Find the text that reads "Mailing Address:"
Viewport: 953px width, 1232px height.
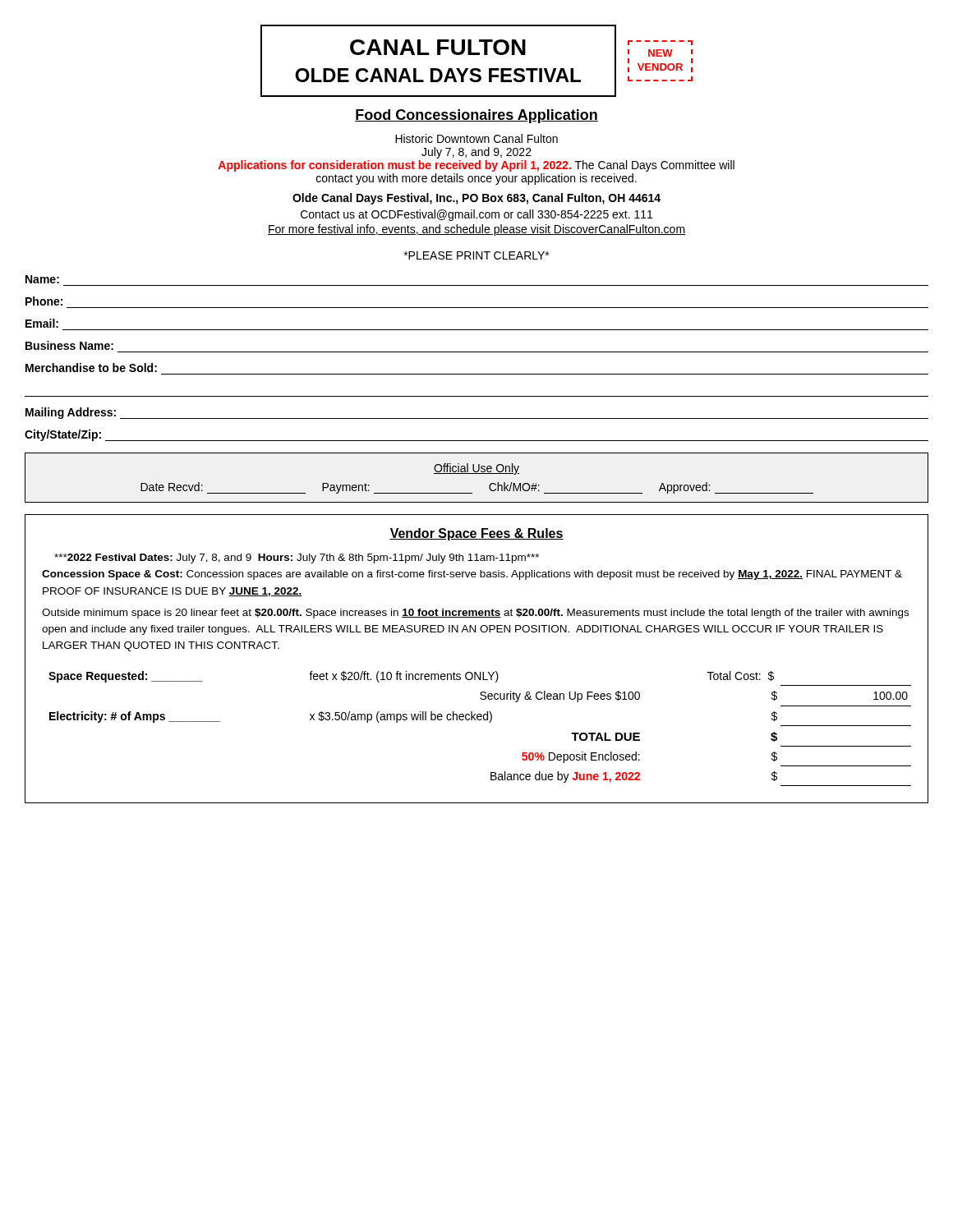[x=476, y=412]
